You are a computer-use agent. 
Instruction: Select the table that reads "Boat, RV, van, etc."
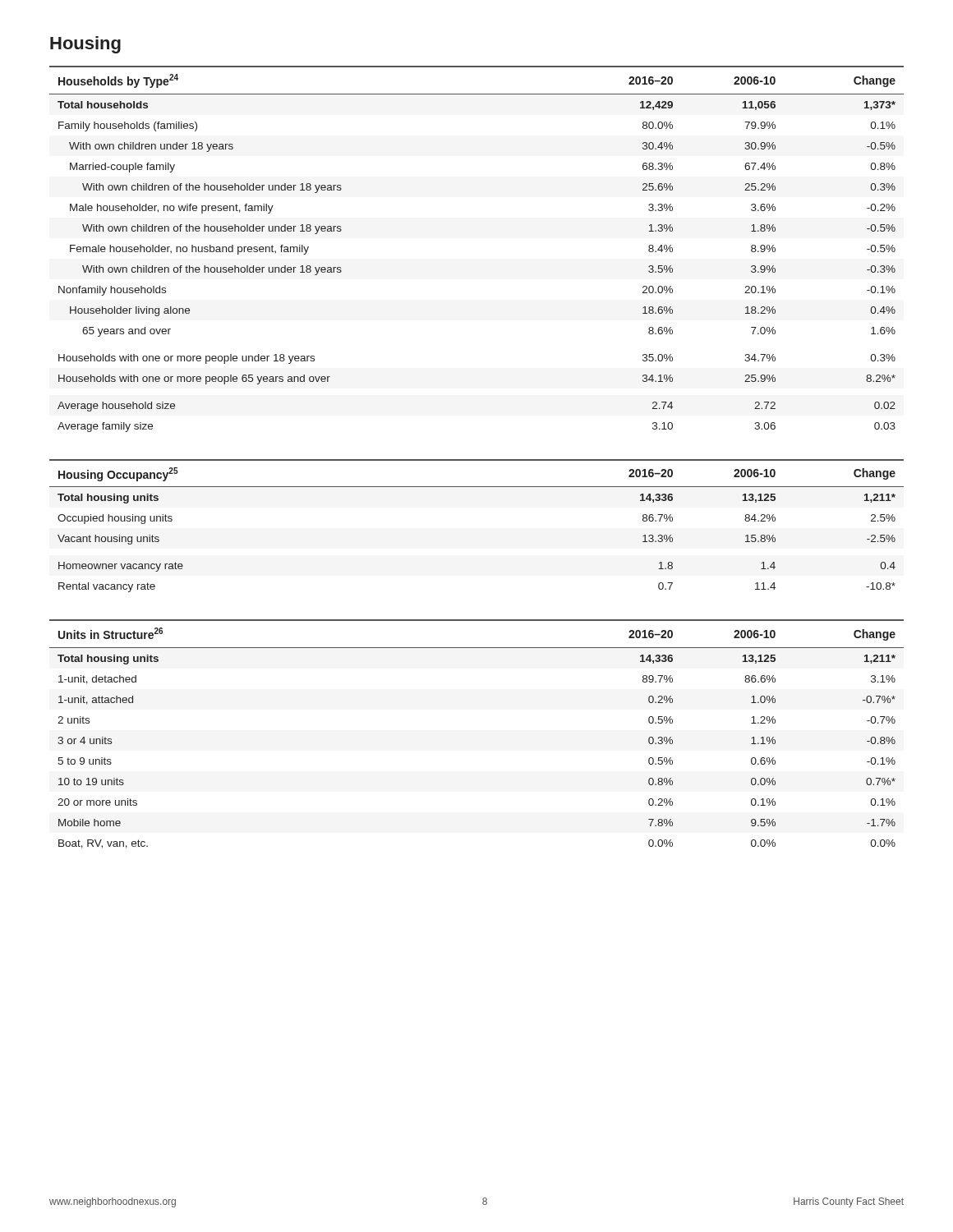click(476, 736)
